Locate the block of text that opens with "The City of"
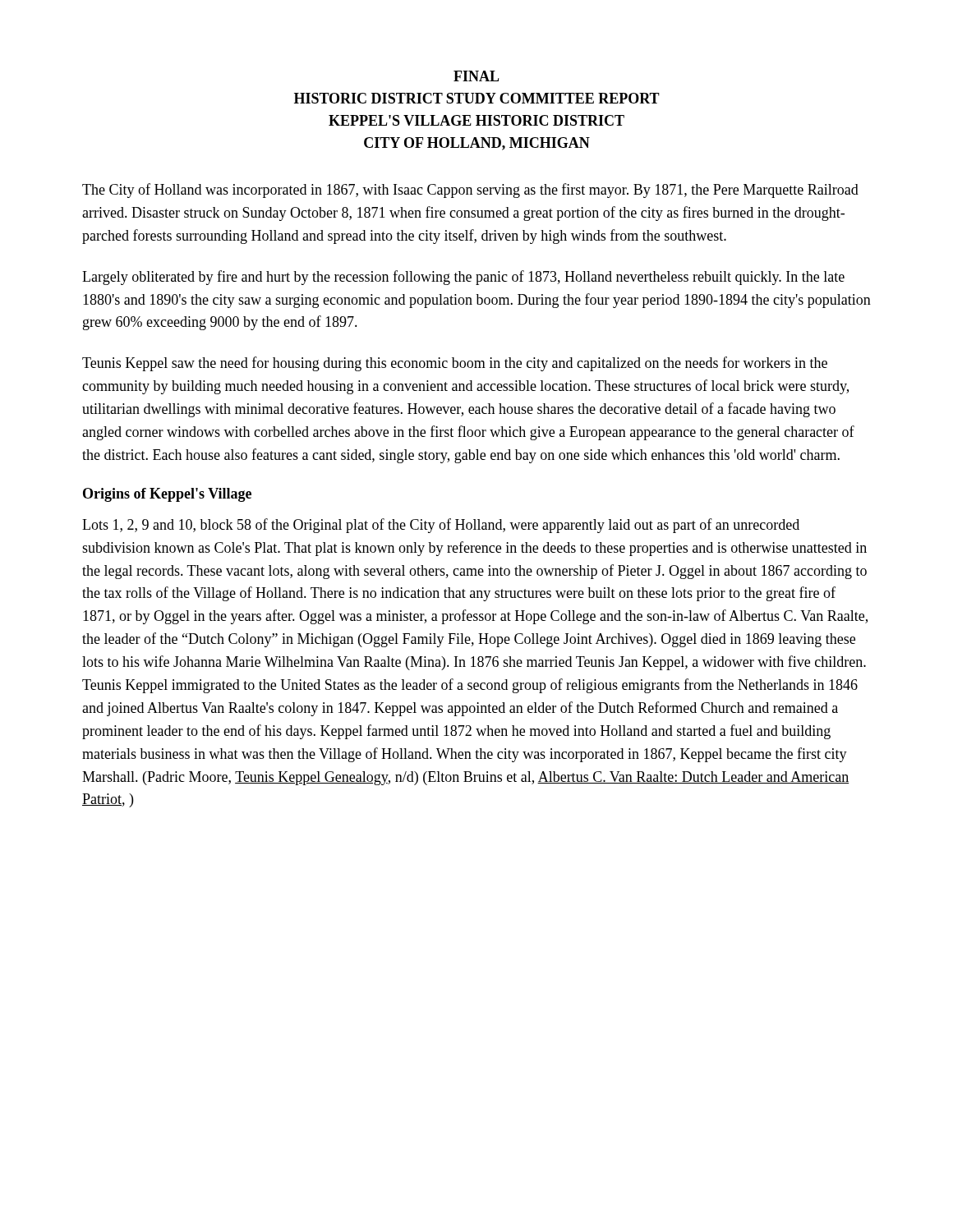This screenshot has height=1232, width=953. click(470, 213)
